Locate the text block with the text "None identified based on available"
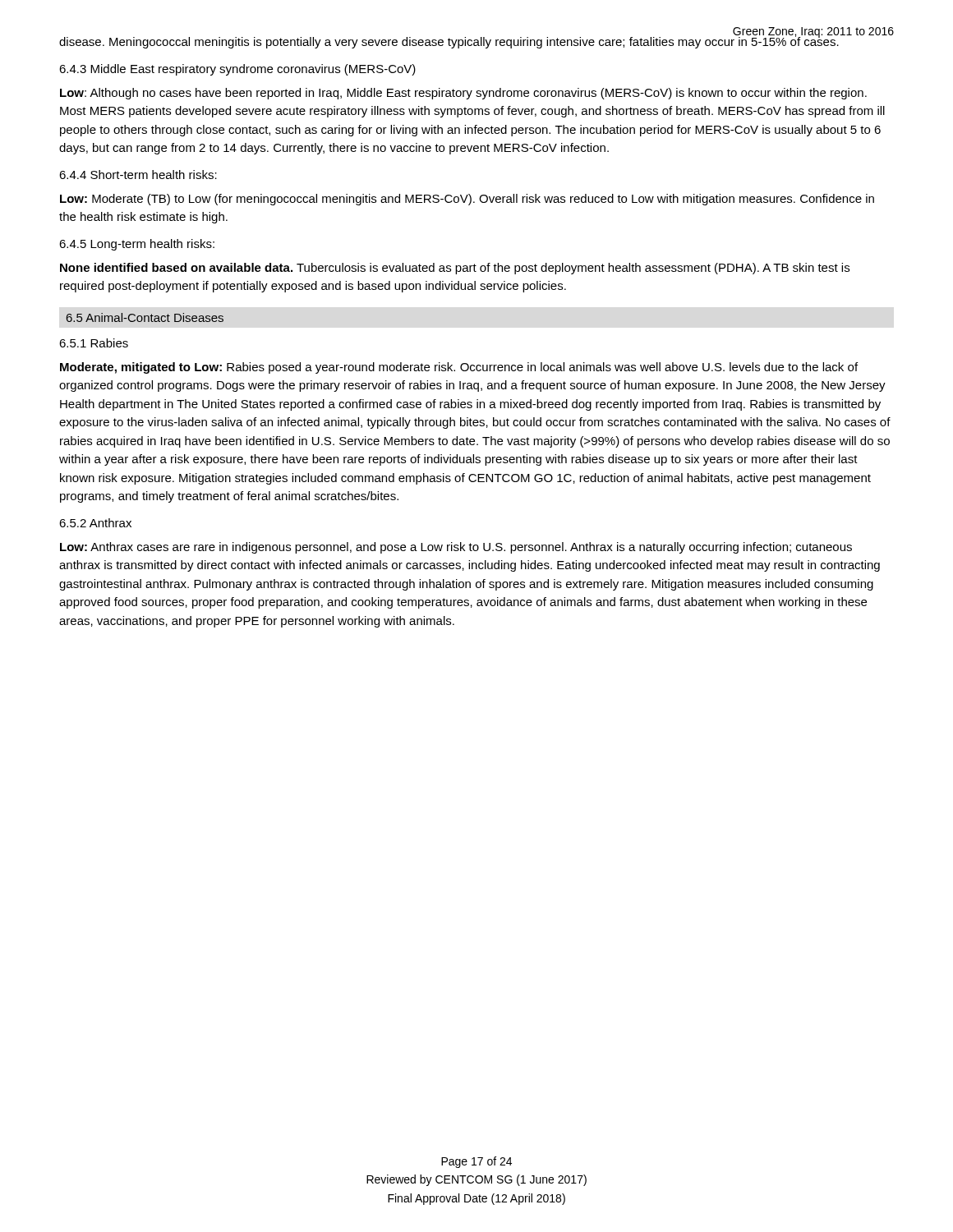The height and width of the screenshot is (1232, 953). 455,276
